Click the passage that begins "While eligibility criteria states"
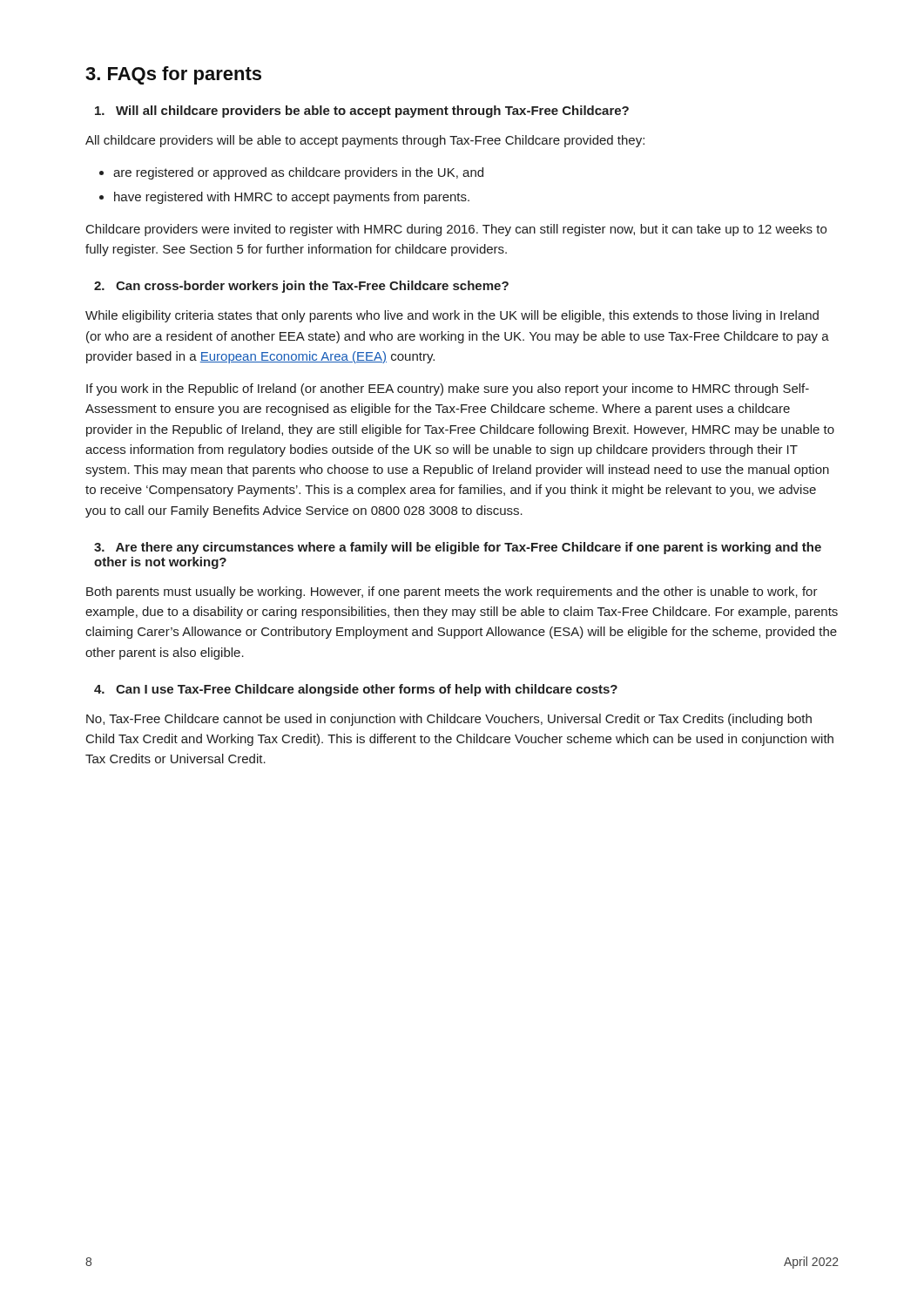The width and height of the screenshot is (924, 1307). tap(462, 336)
